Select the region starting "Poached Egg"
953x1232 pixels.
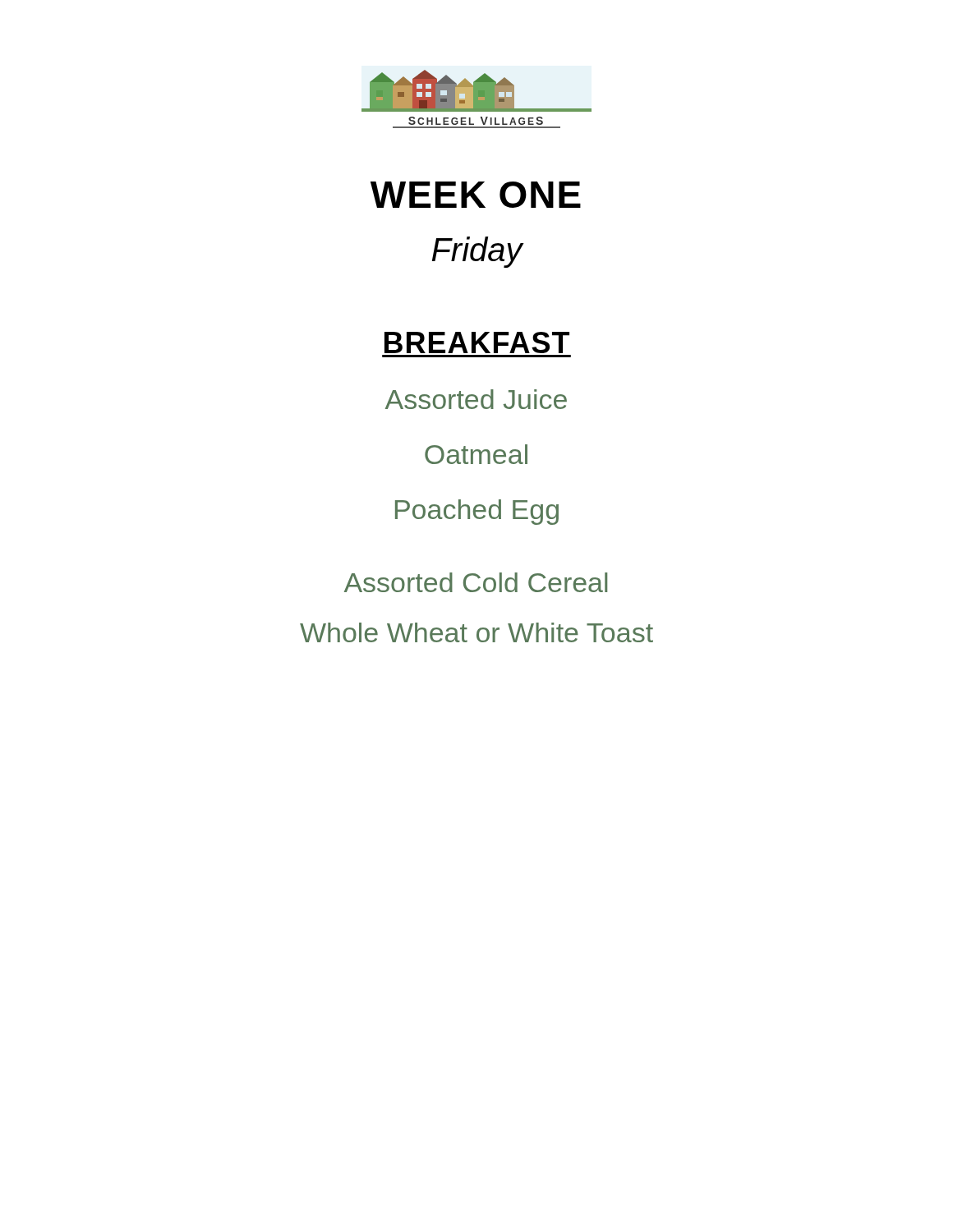[x=476, y=509]
